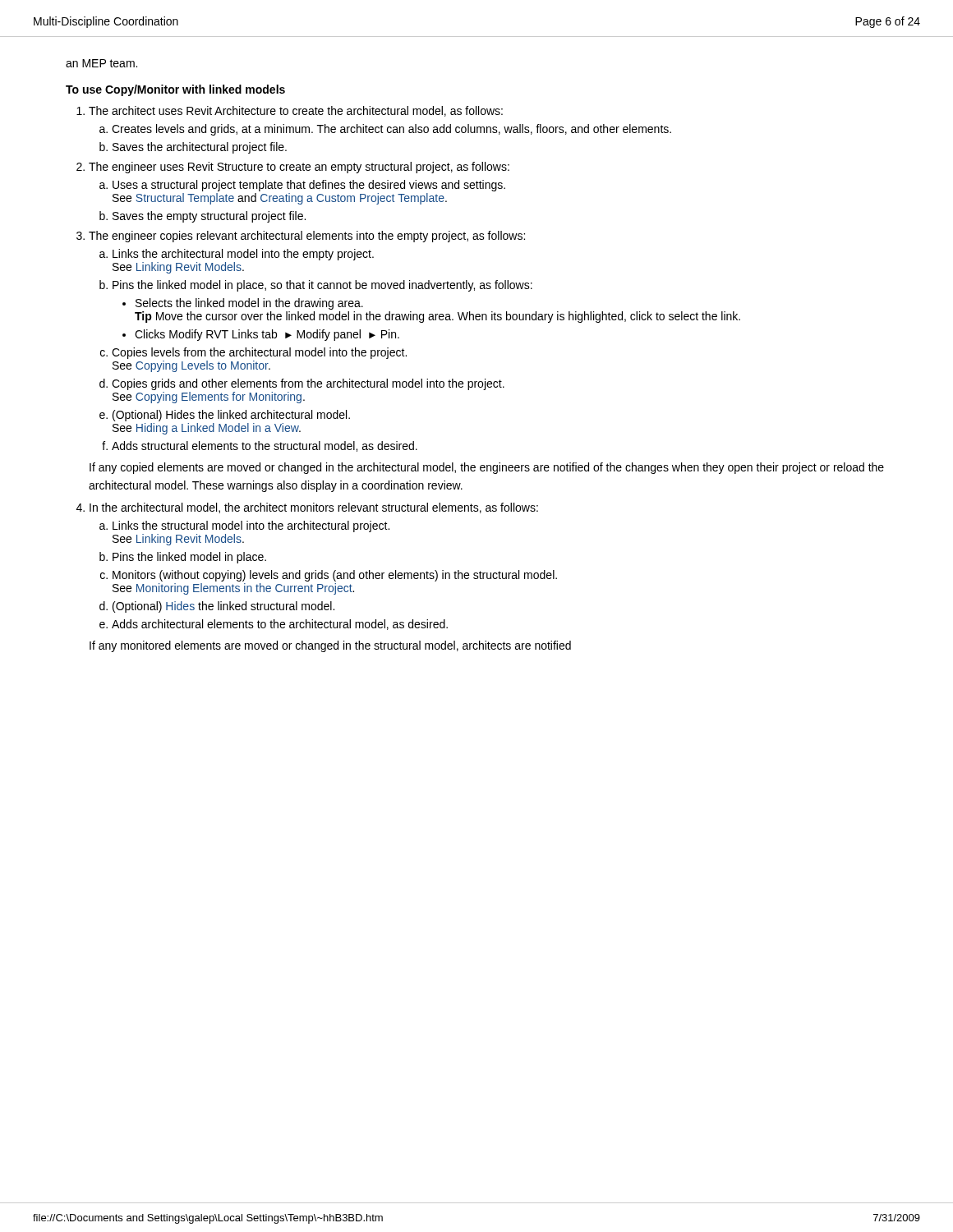Select the list item that says "Adds architectural elements to the architectural"

click(x=280, y=625)
